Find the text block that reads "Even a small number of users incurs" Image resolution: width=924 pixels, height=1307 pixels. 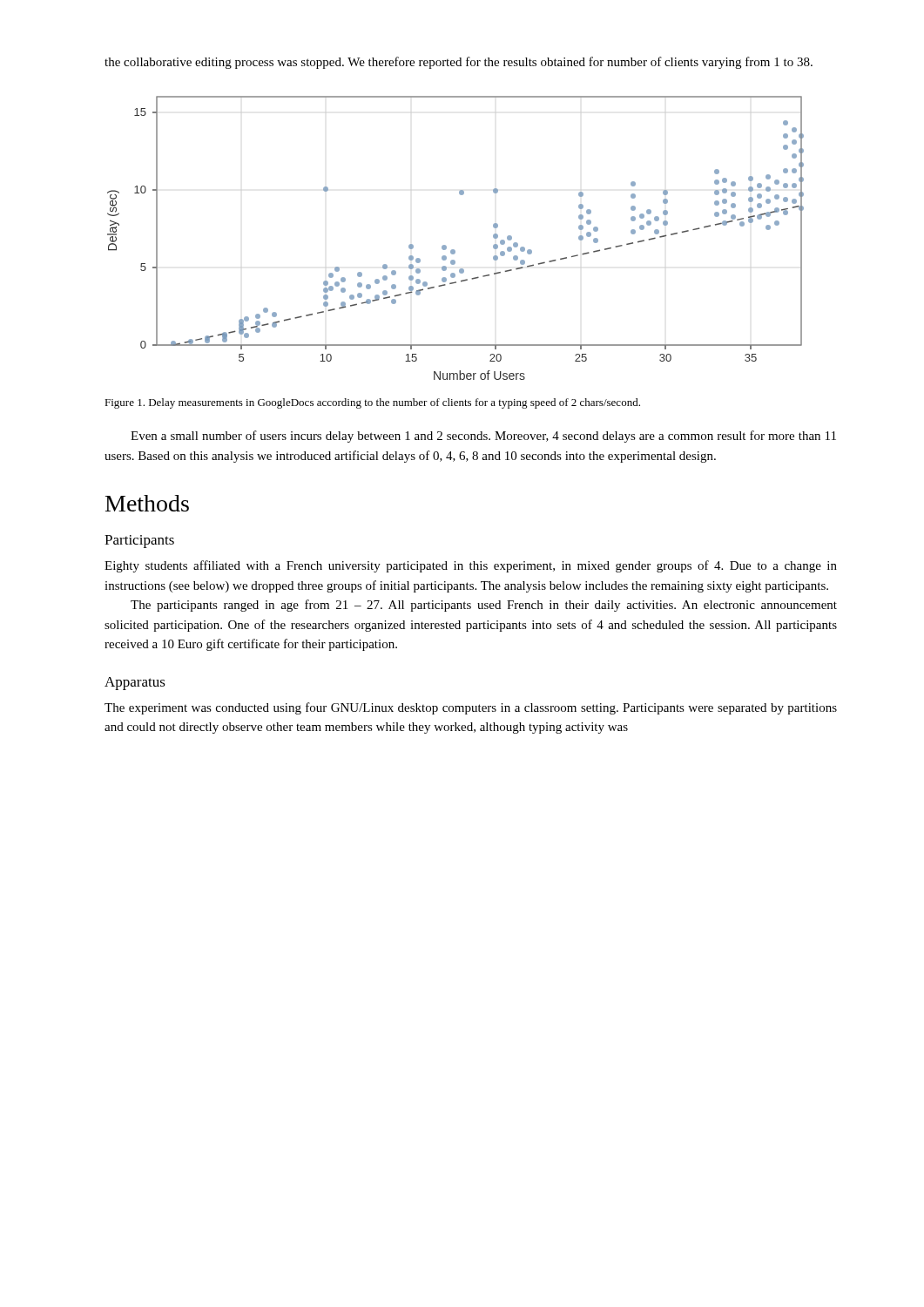point(471,446)
